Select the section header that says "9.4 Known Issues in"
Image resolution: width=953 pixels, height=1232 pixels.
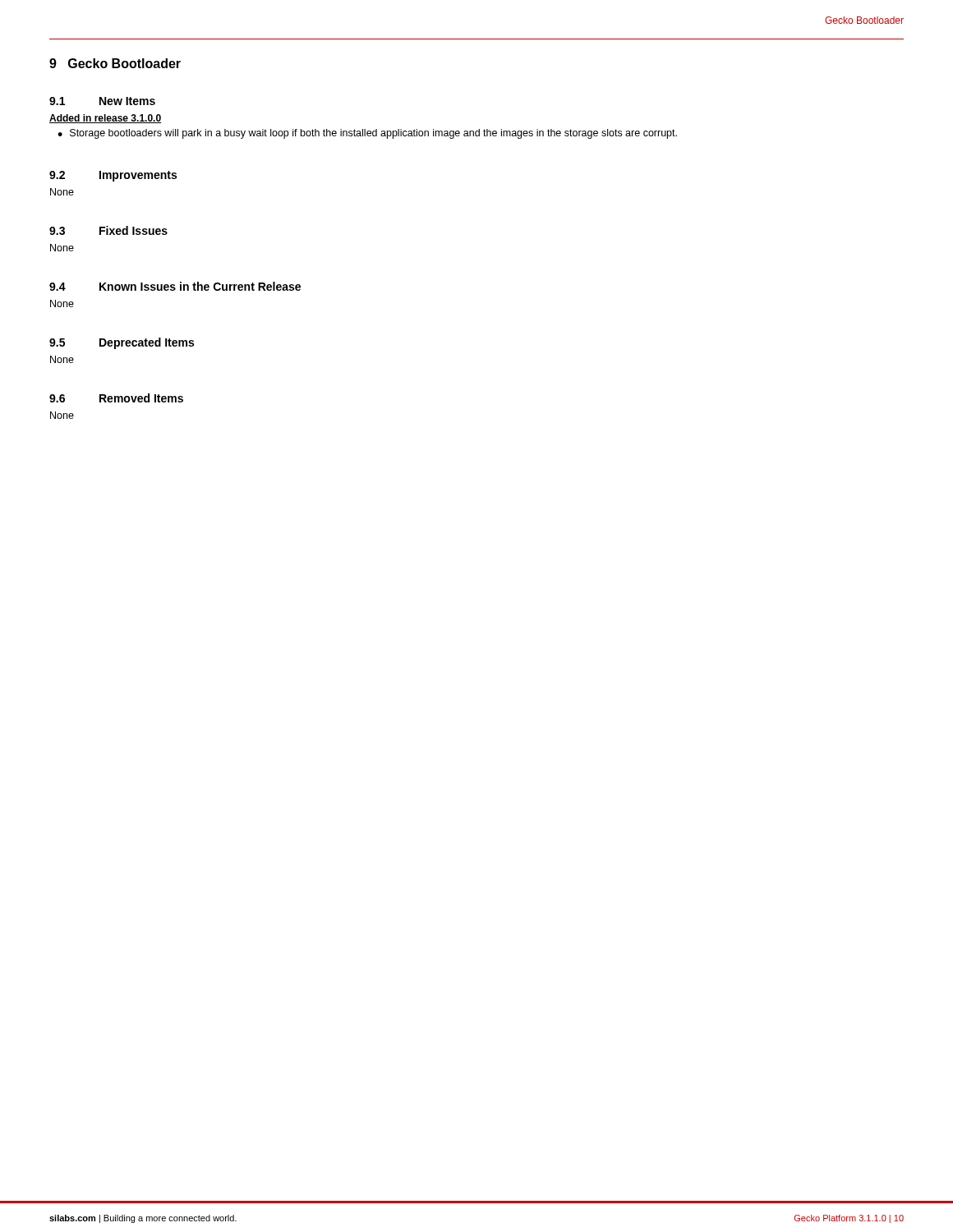tap(175, 286)
